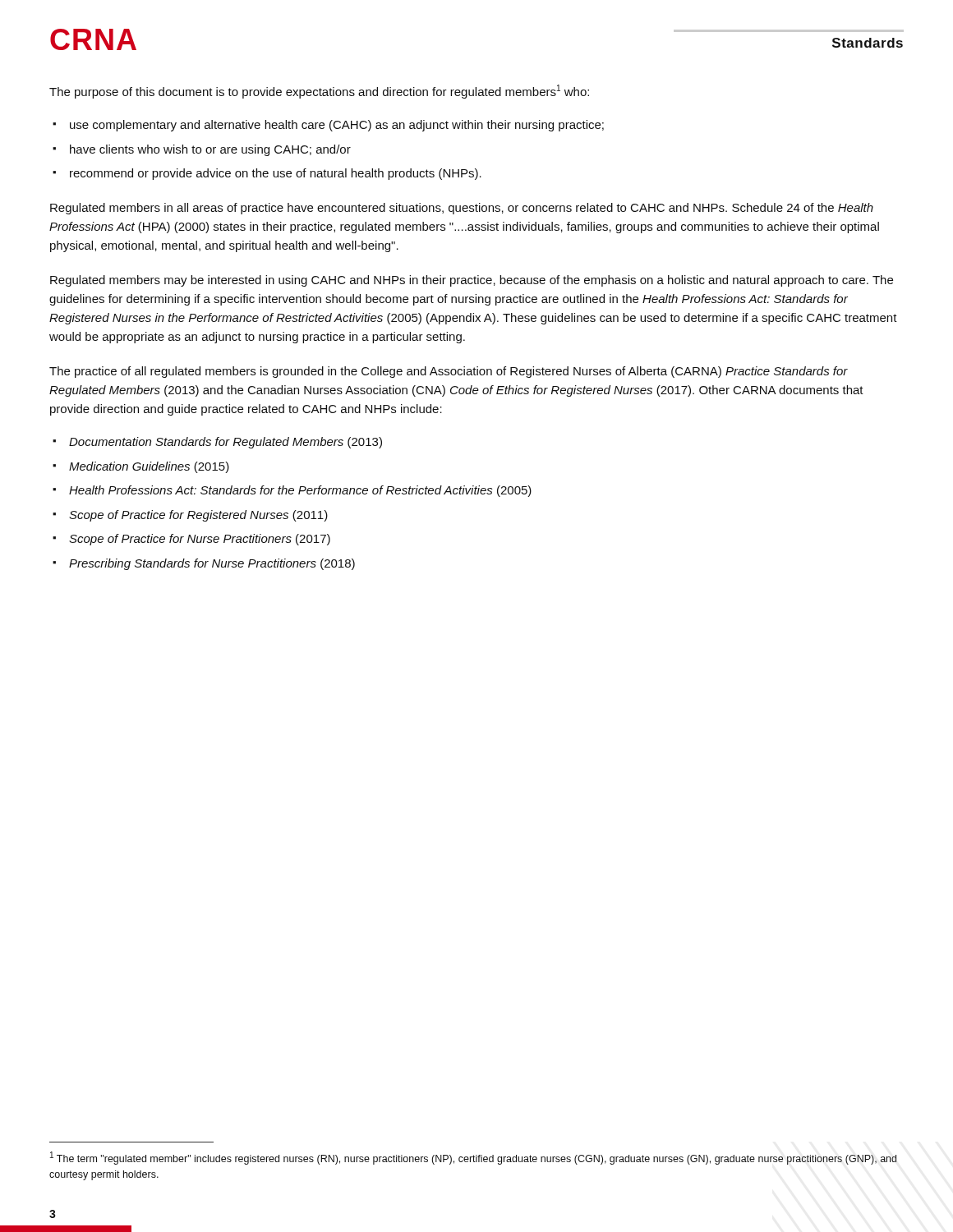The width and height of the screenshot is (953, 1232).
Task: Locate the block of text that opens with "have clients who wish to or are using"
Action: coord(210,149)
